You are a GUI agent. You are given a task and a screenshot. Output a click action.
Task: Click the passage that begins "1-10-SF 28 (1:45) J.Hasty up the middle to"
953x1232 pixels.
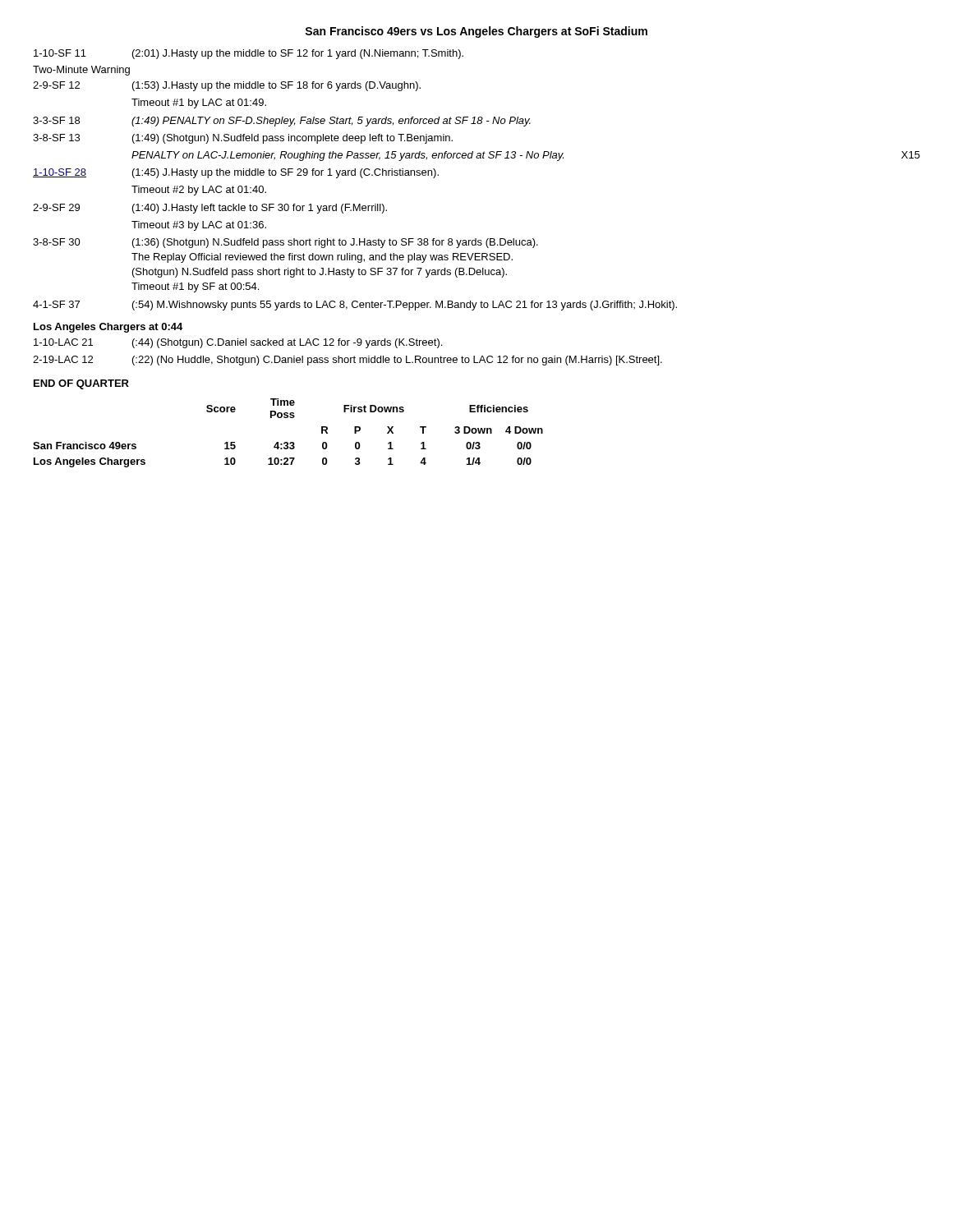coord(236,173)
